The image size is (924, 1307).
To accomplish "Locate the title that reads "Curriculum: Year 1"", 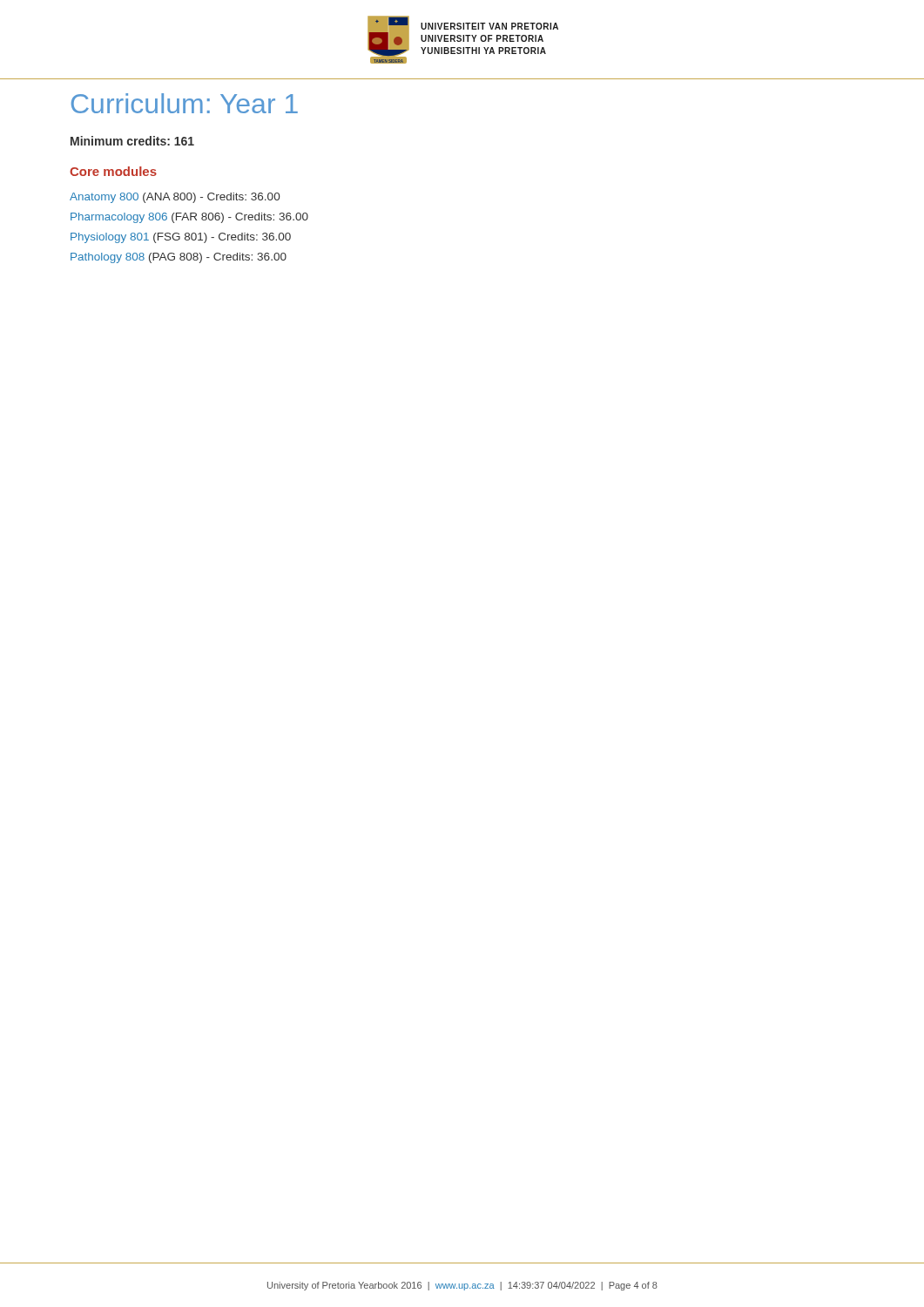I will coord(185,103).
